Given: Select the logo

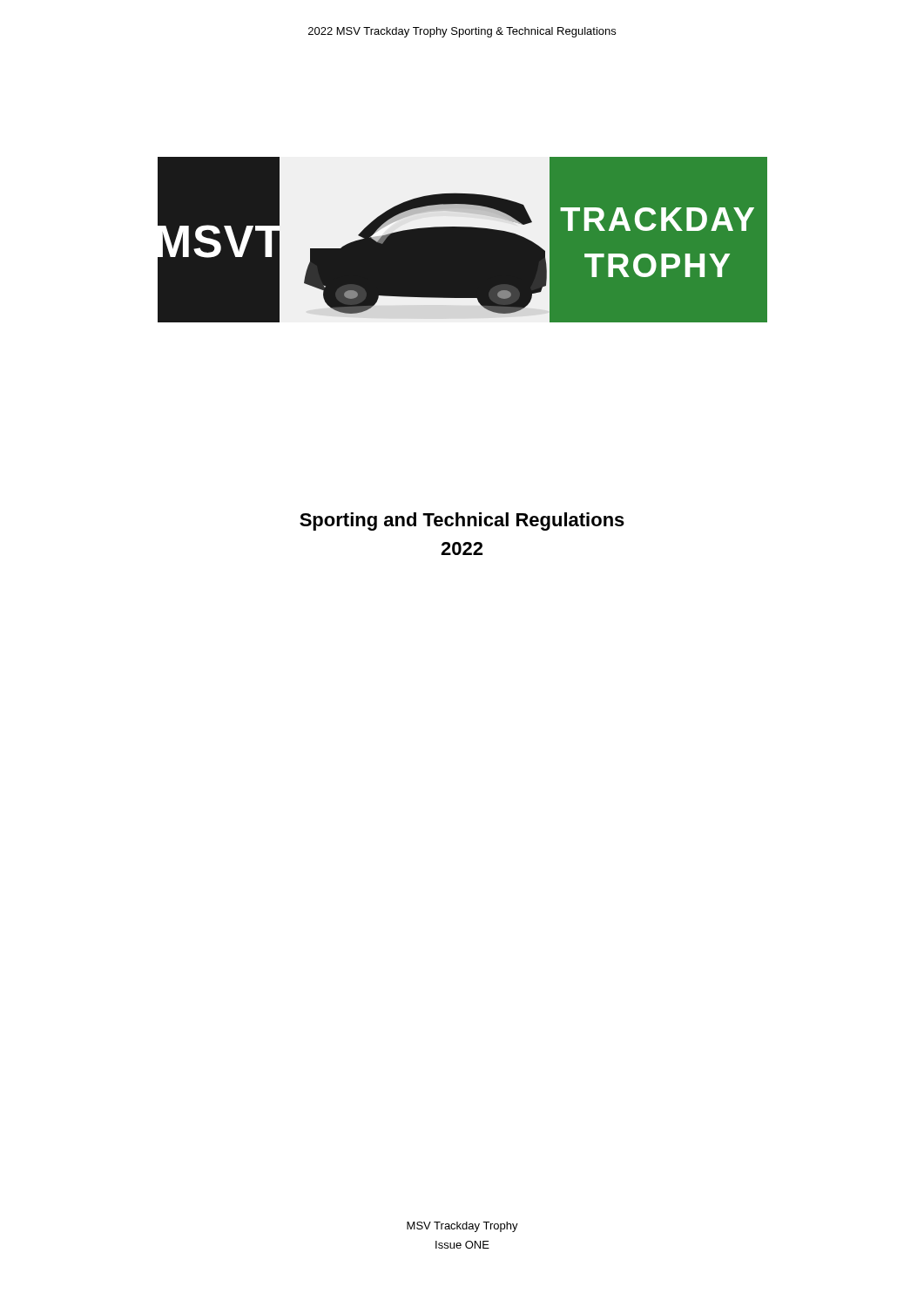Looking at the screenshot, I should coord(462,240).
